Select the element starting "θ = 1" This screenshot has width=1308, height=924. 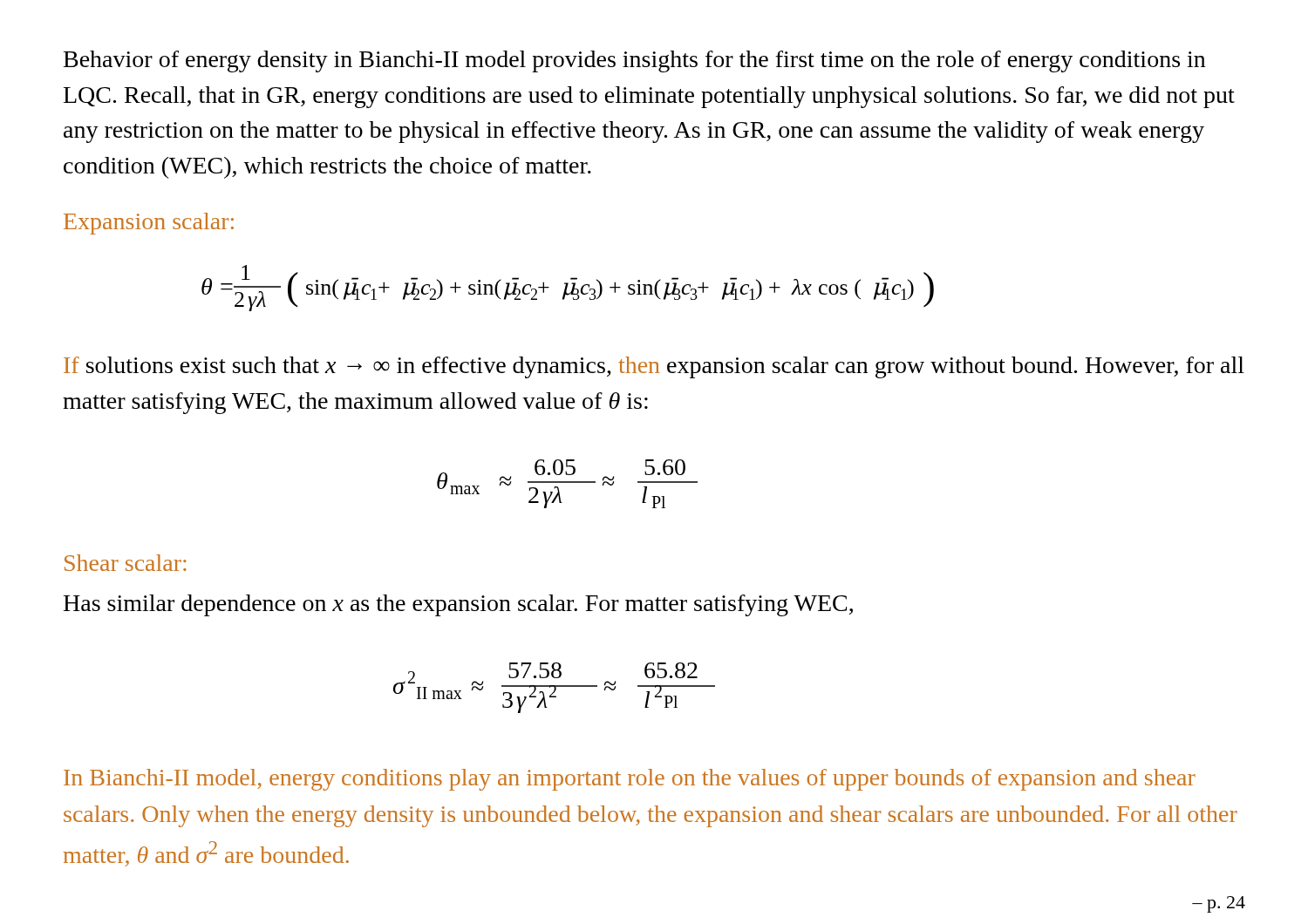pos(654,286)
